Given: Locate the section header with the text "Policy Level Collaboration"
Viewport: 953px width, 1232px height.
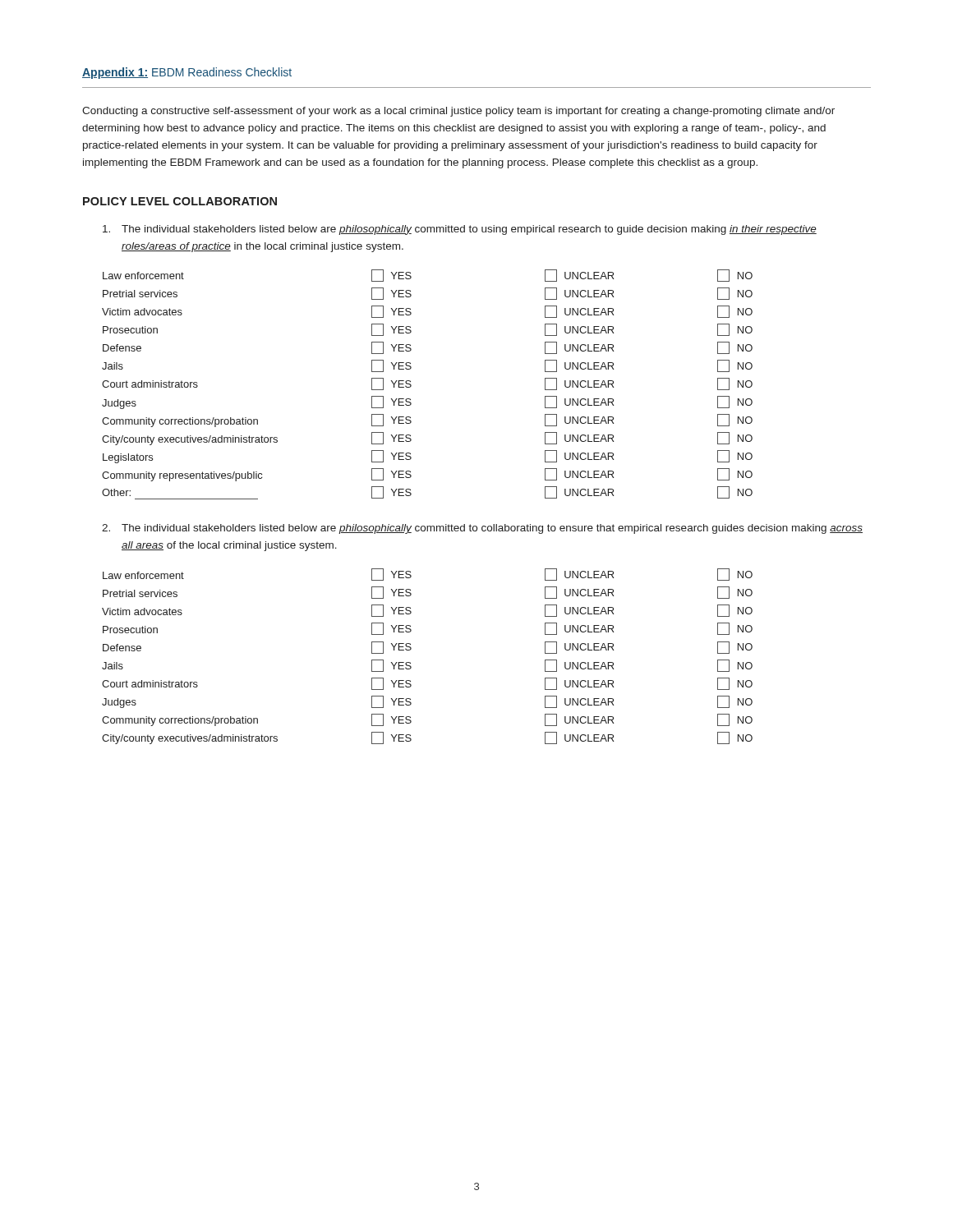Looking at the screenshot, I should (x=180, y=201).
